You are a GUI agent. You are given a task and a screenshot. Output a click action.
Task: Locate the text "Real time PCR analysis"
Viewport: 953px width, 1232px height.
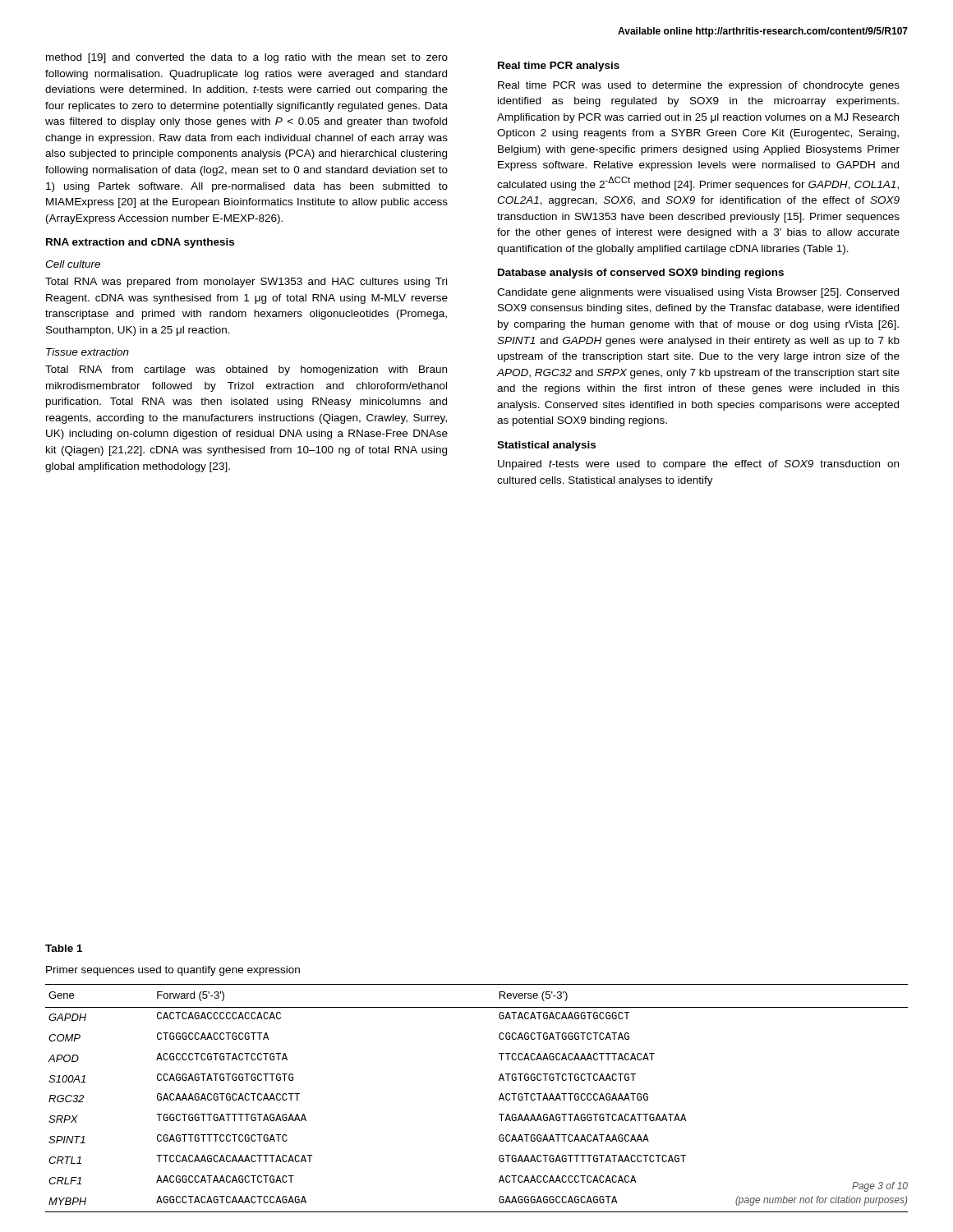[558, 65]
